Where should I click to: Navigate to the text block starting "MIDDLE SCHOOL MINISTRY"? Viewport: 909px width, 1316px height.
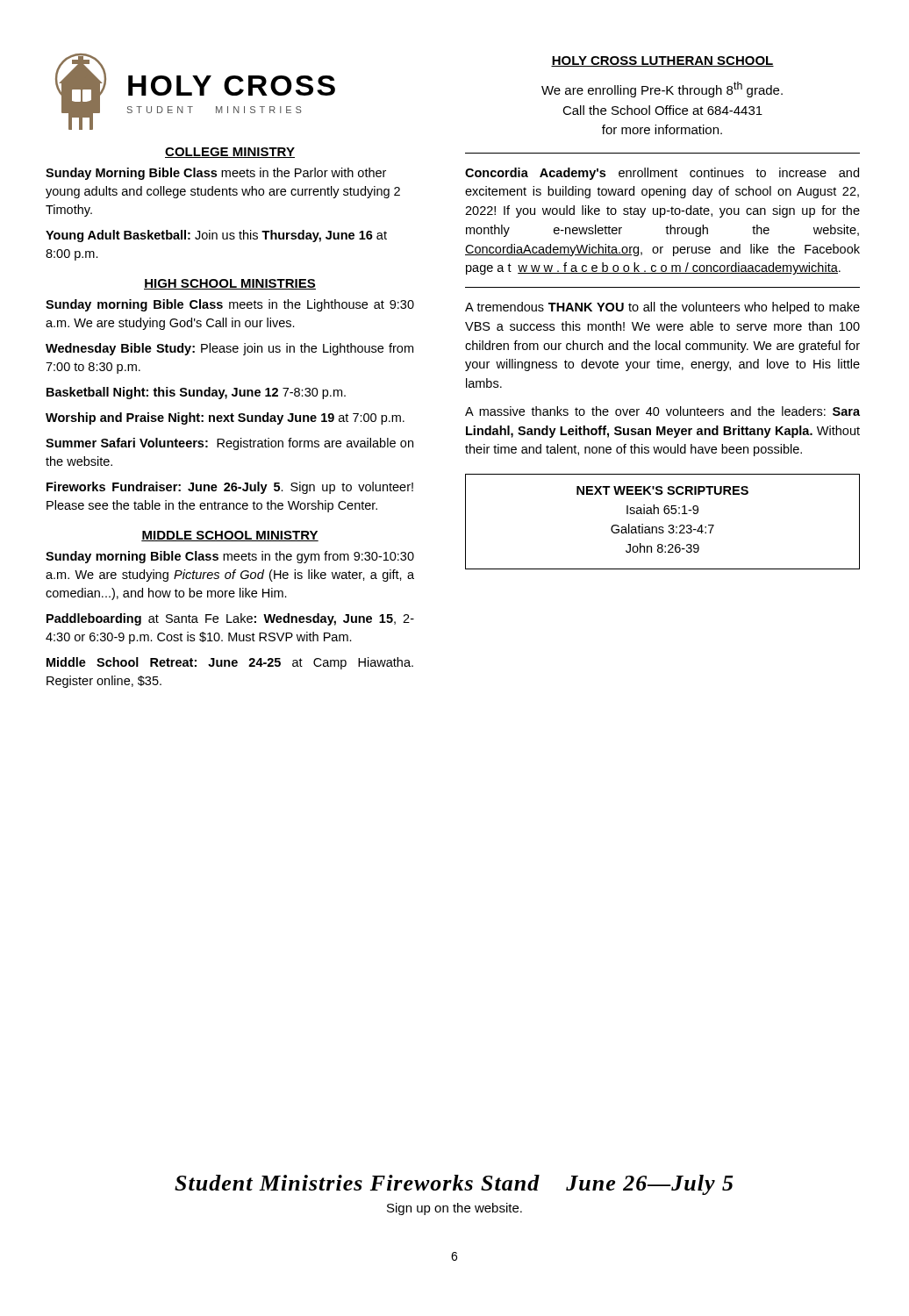click(230, 535)
